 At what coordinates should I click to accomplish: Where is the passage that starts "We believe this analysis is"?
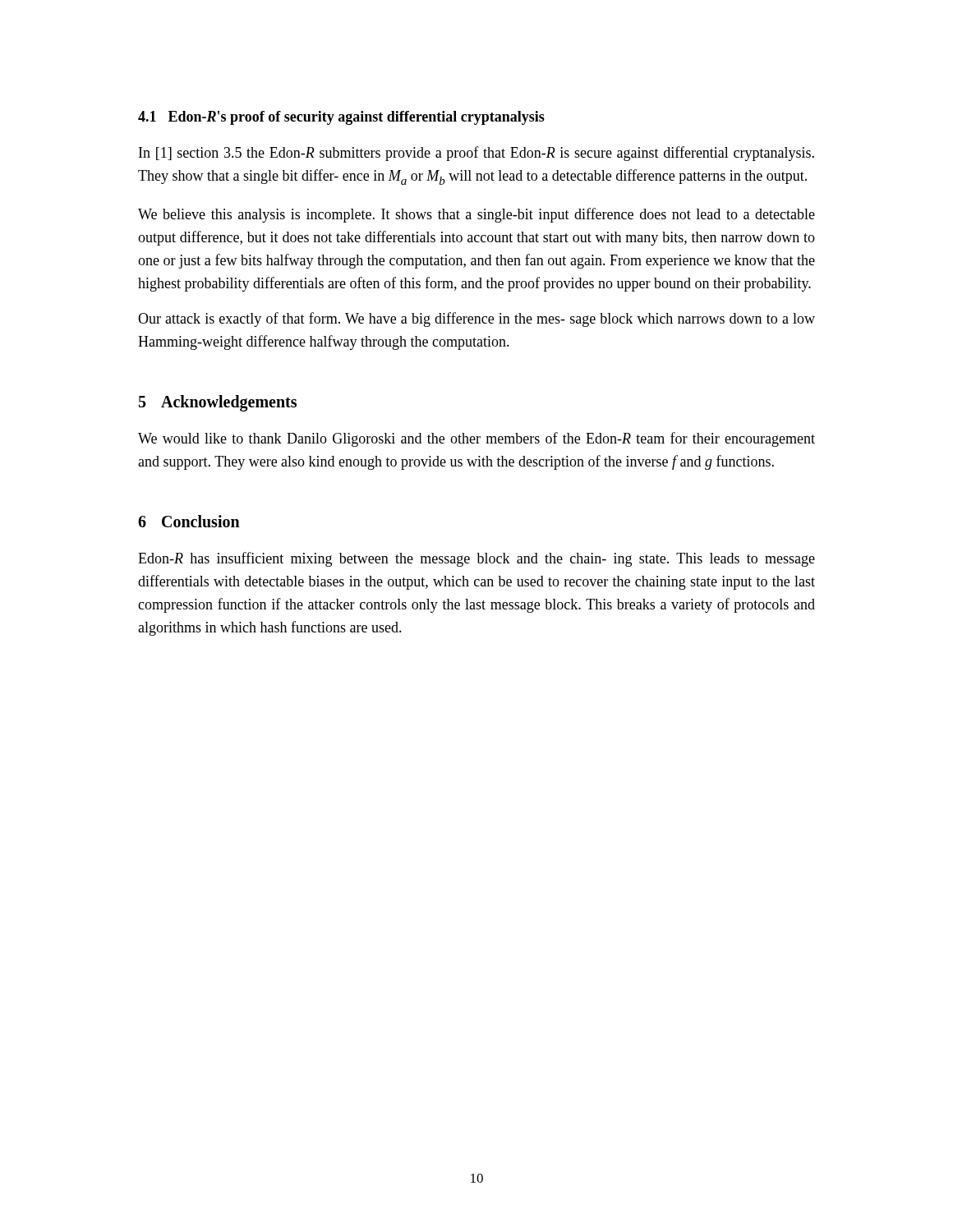pyautogui.click(x=476, y=249)
